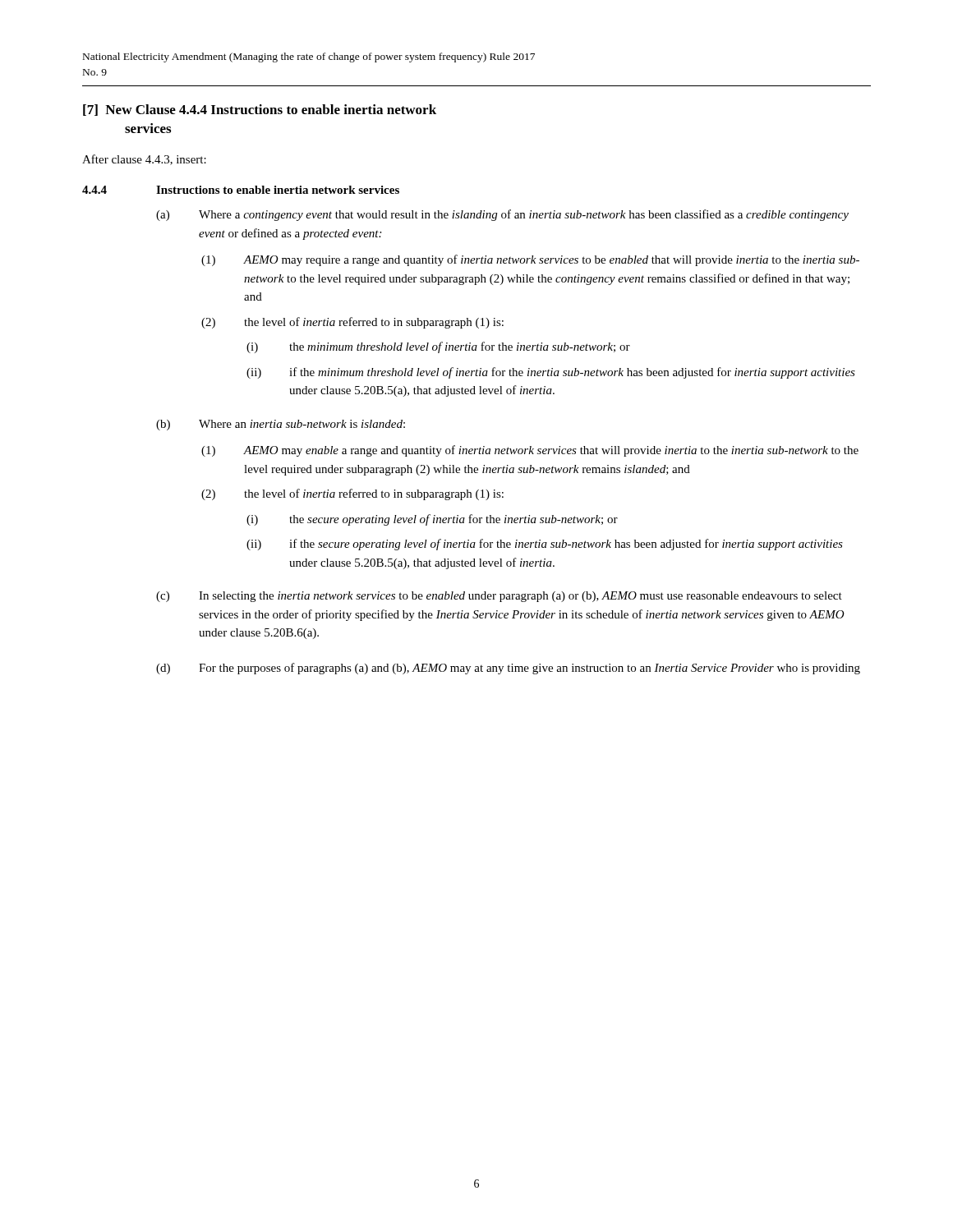Locate the text that says "After clause 4.4.3, insert:"
Image resolution: width=953 pixels, height=1232 pixels.
point(144,159)
